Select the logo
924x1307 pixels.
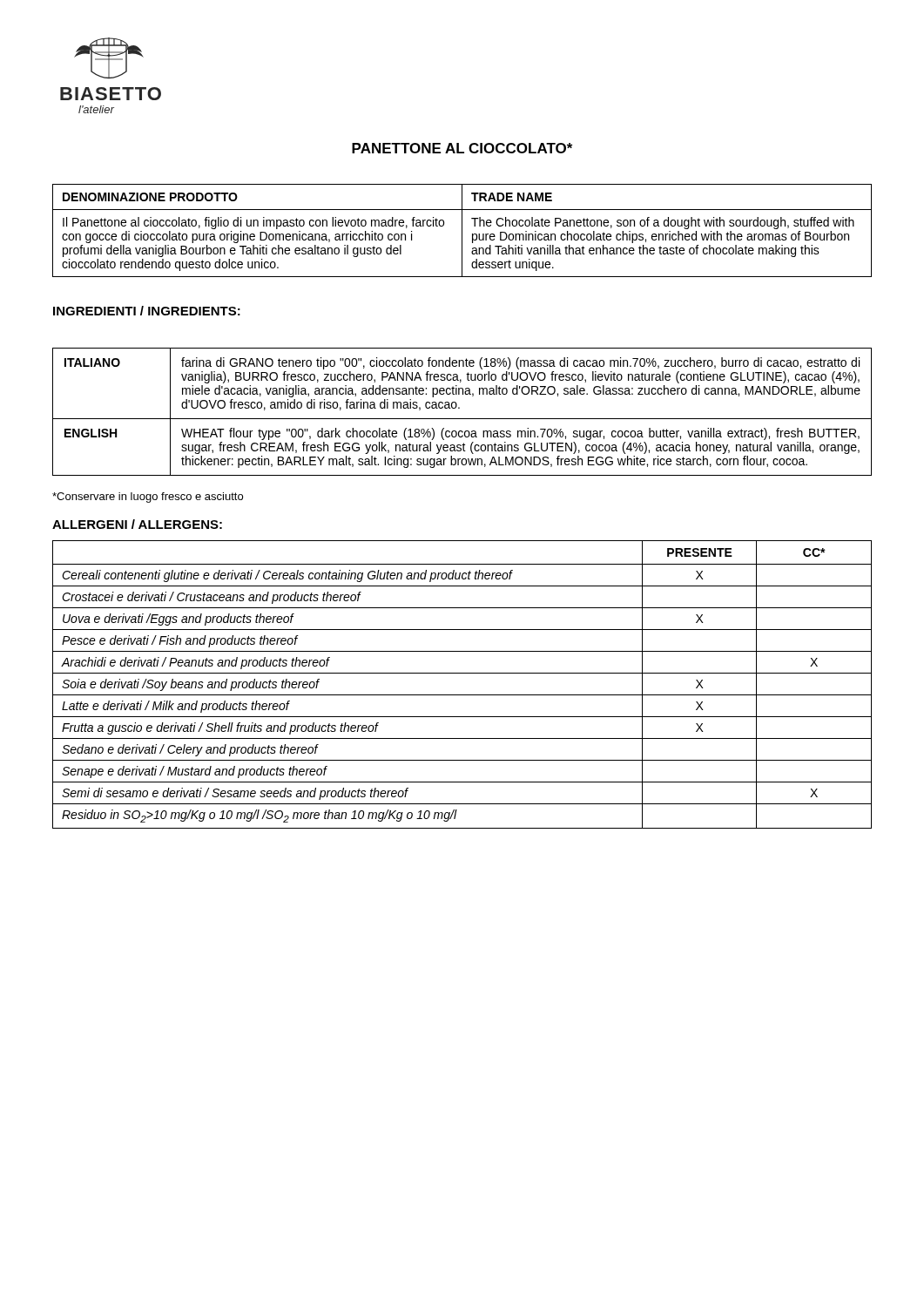(x=462, y=80)
